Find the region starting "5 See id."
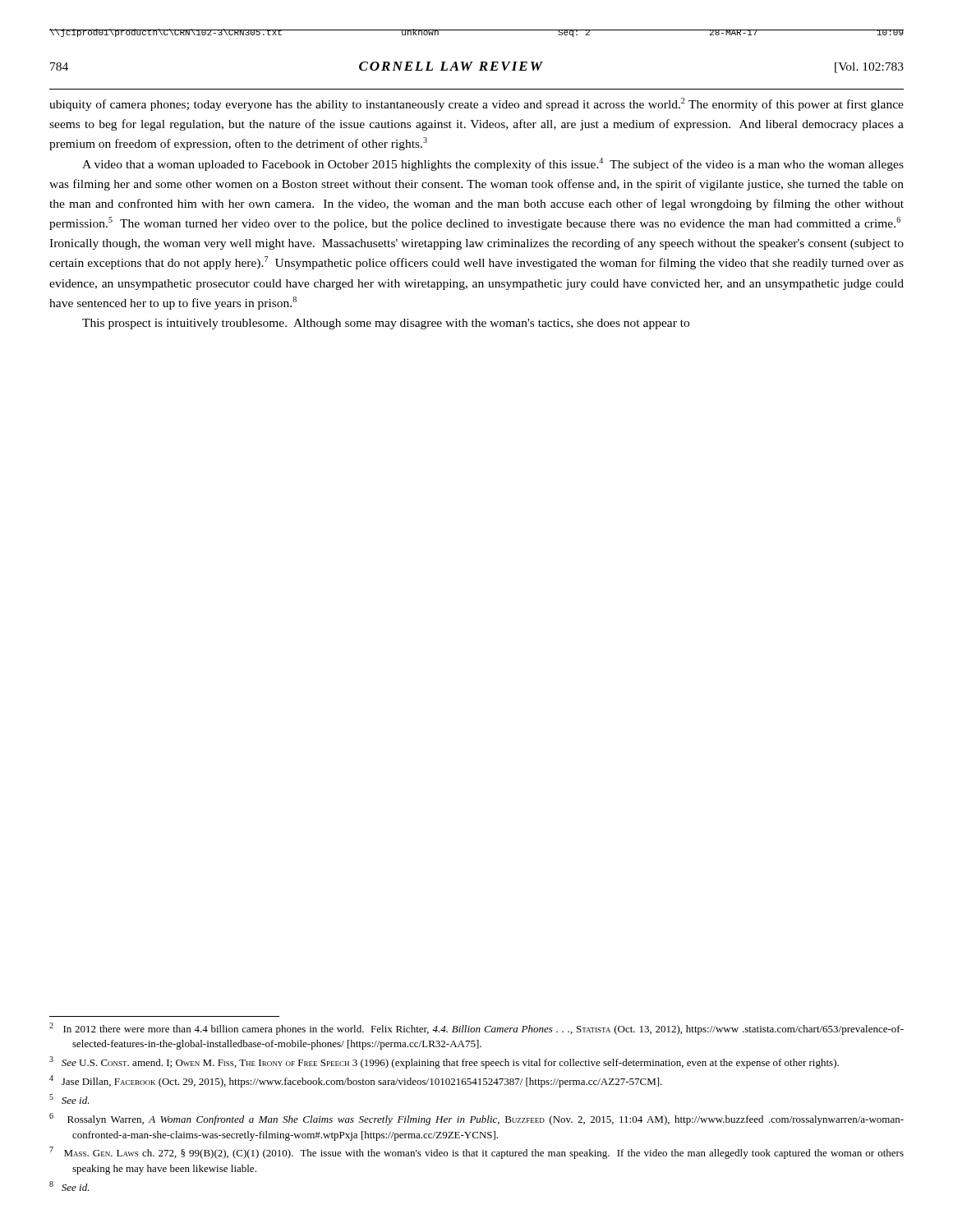 click(70, 1100)
